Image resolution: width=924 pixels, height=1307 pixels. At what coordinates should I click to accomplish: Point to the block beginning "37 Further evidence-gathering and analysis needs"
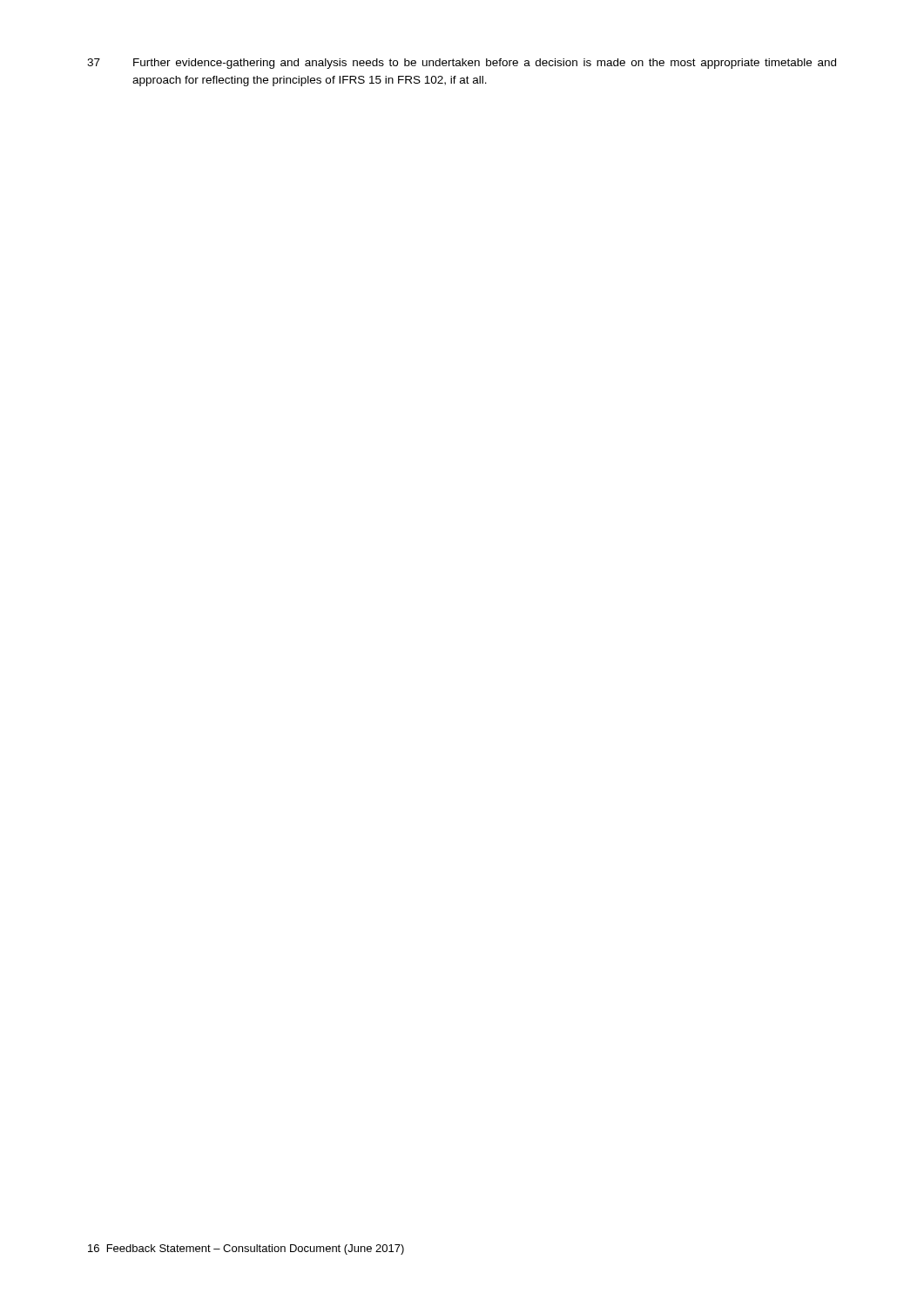[x=462, y=72]
